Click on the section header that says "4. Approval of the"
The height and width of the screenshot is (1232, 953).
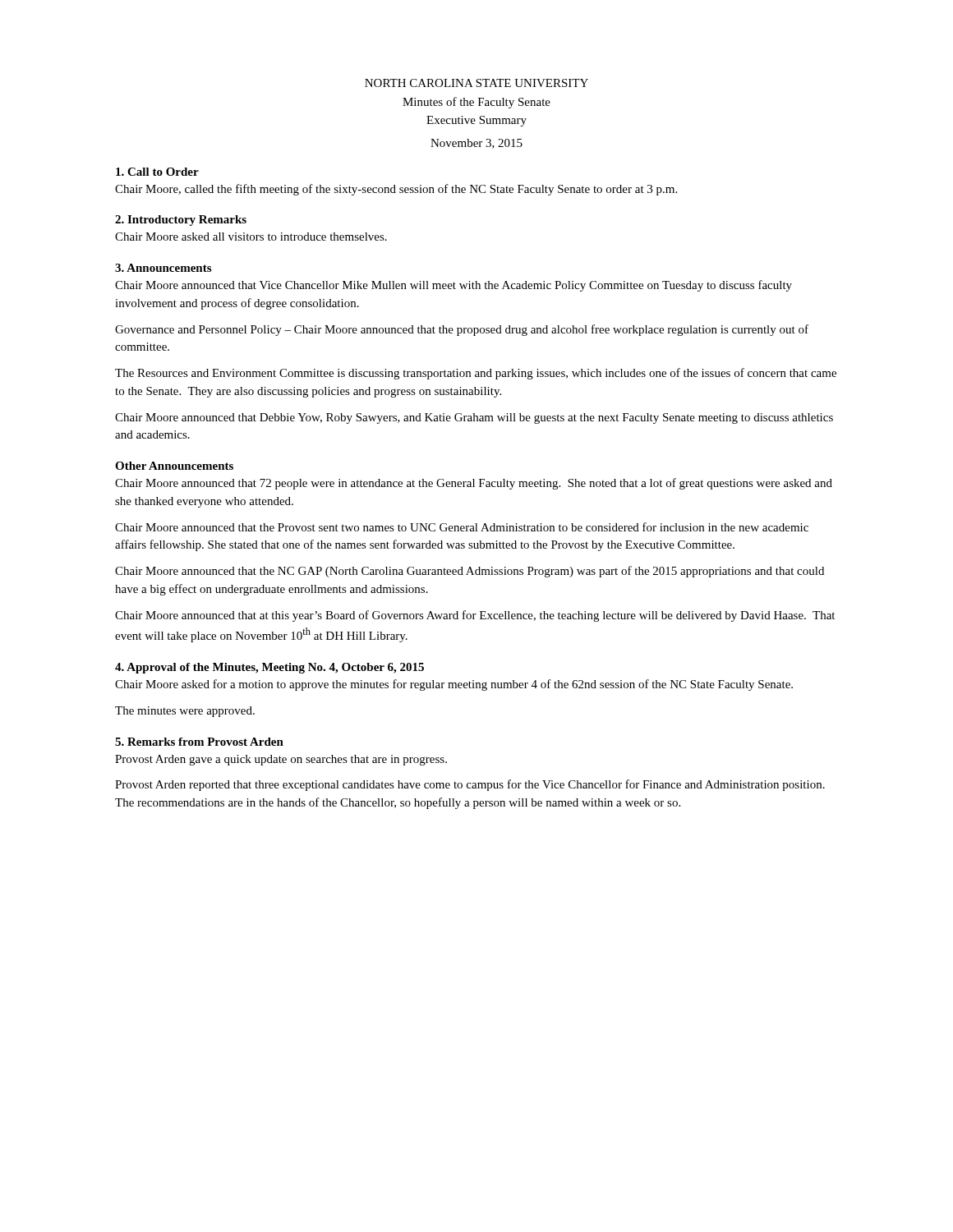[x=270, y=667]
